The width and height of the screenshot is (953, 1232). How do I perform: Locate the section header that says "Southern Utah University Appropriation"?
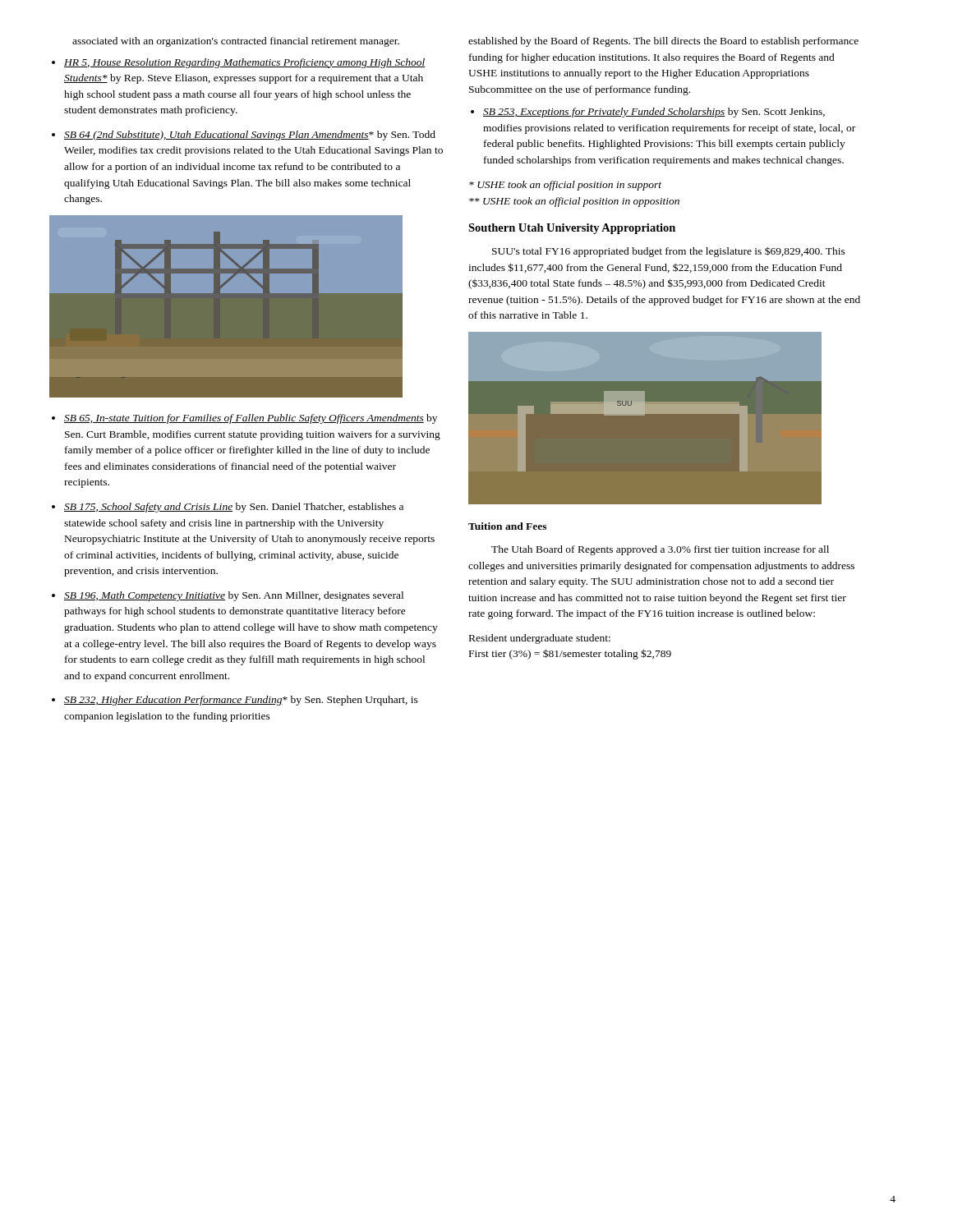tap(572, 227)
